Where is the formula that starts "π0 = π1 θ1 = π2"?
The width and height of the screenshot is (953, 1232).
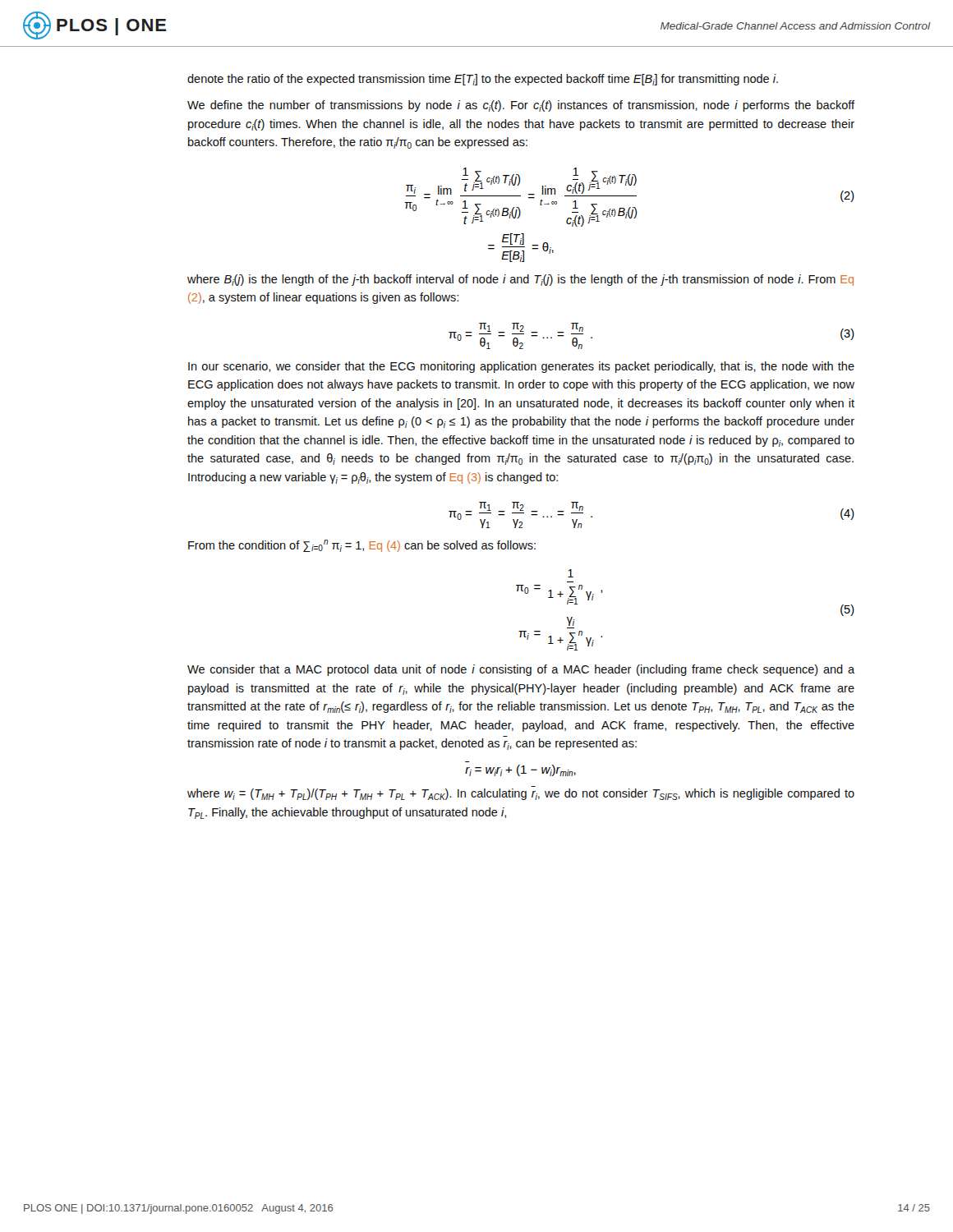tap(521, 334)
